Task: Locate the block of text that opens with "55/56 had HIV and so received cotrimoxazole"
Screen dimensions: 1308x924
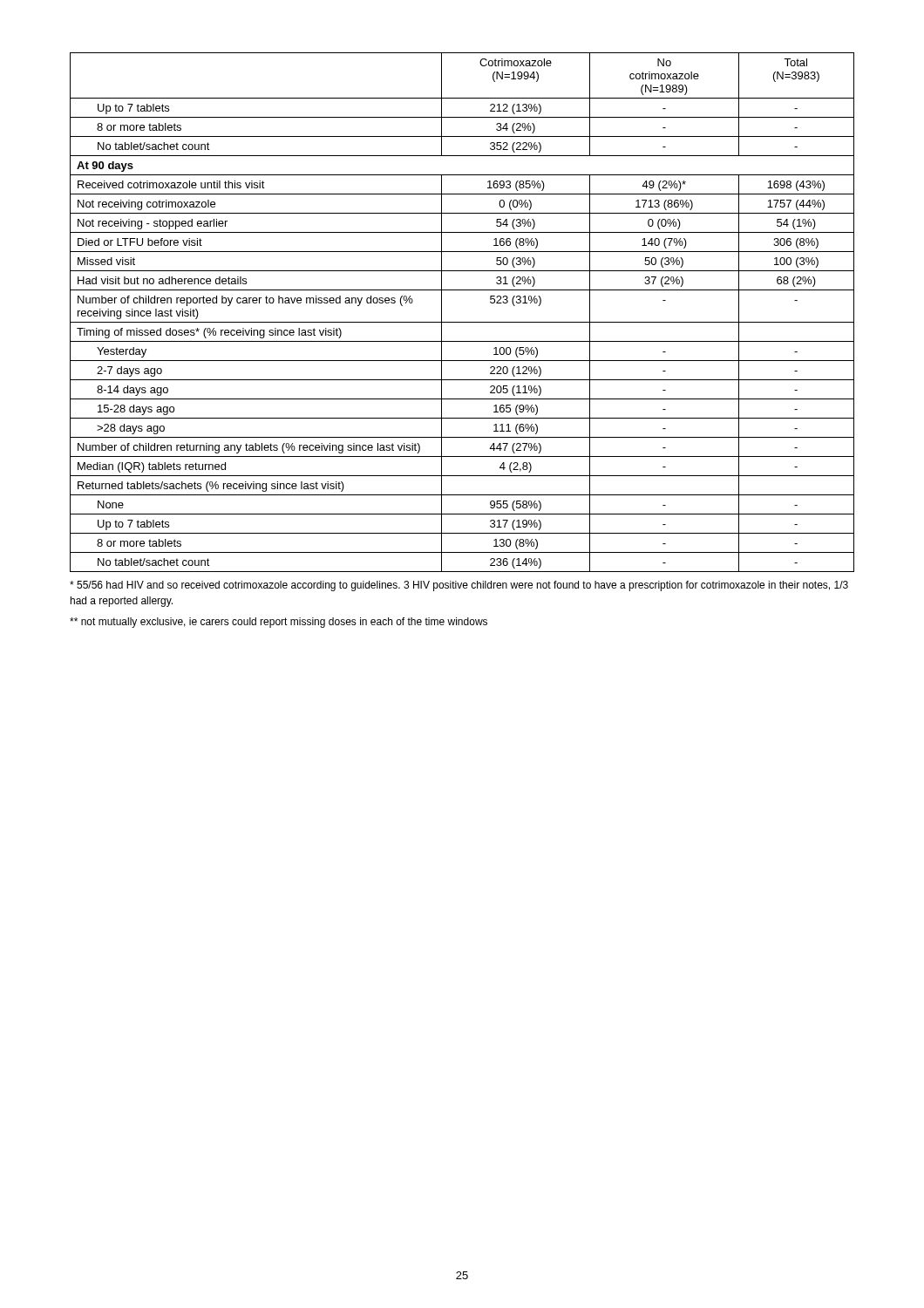Action: click(459, 593)
